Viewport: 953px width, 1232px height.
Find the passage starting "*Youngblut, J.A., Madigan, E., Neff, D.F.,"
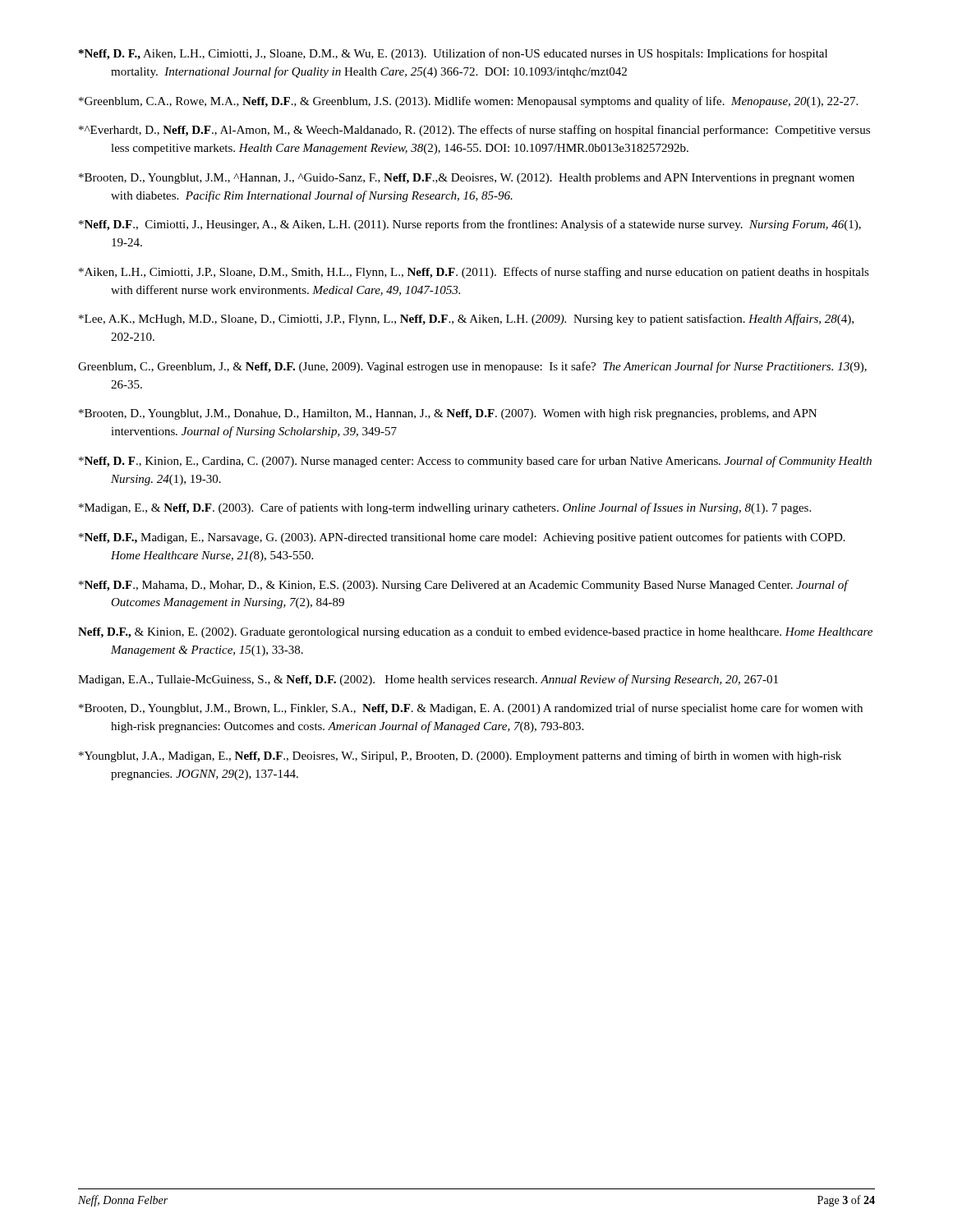(x=460, y=764)
